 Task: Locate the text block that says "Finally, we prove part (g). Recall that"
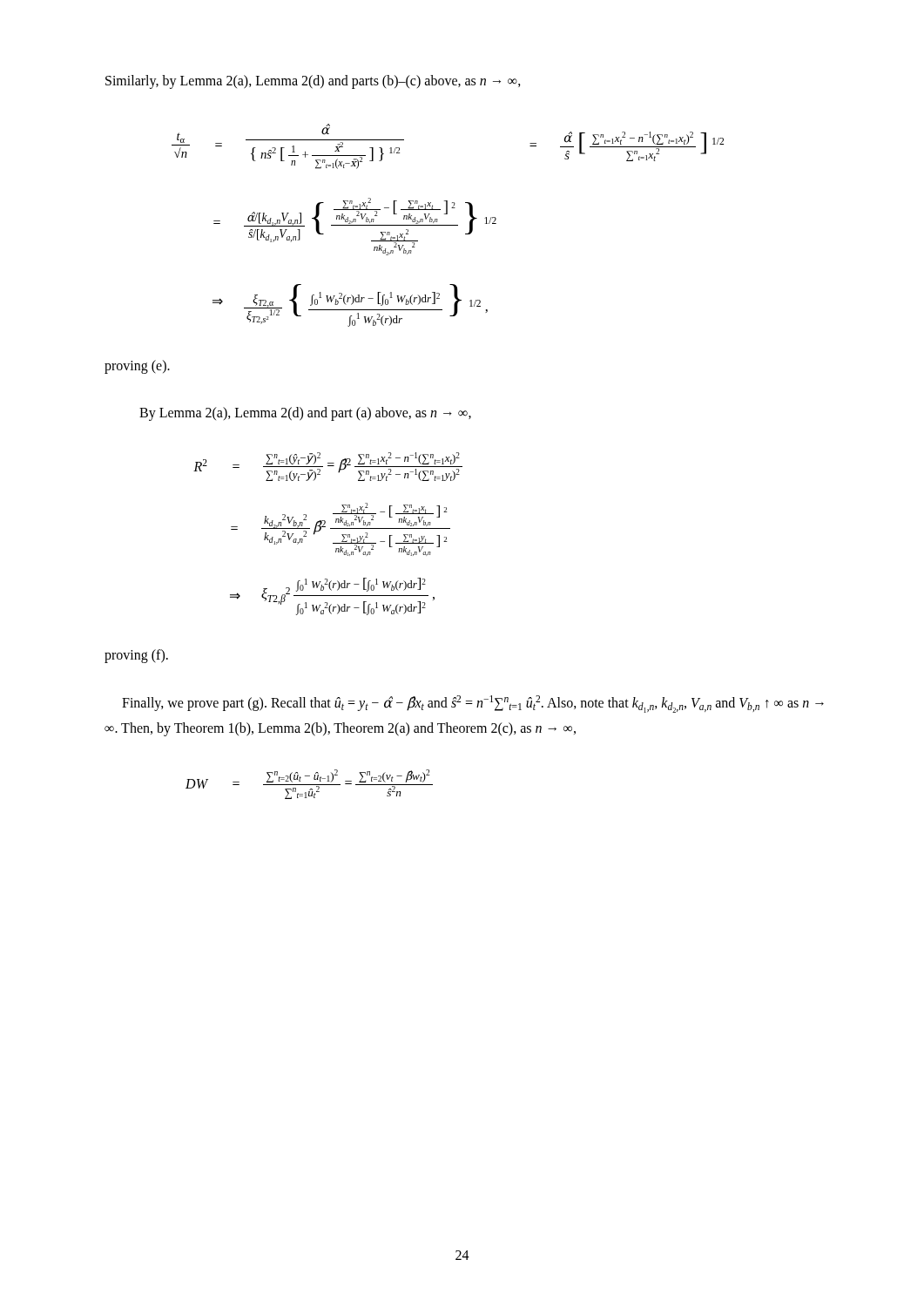point(466,715)
